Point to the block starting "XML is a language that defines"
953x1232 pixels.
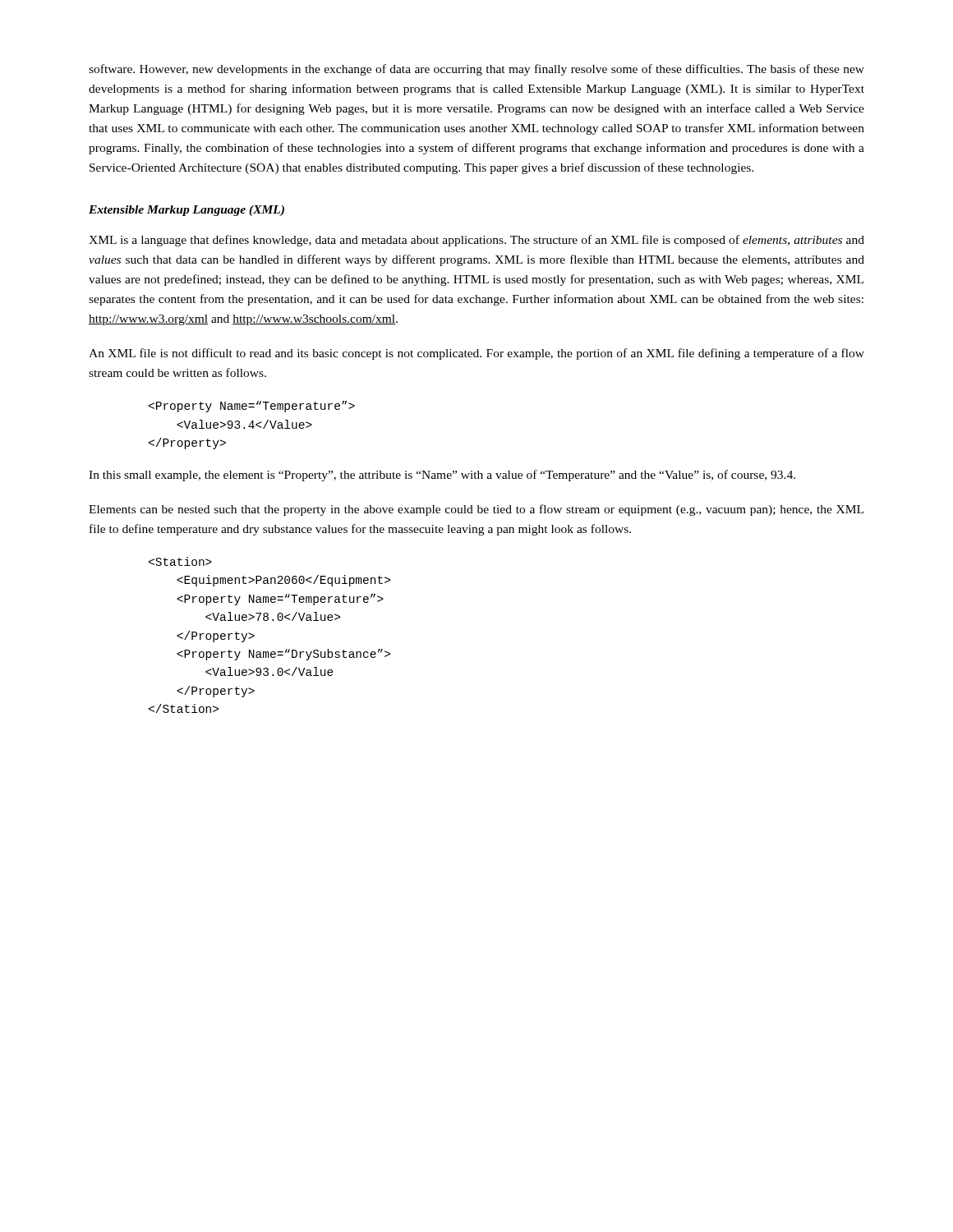[476, 279]
